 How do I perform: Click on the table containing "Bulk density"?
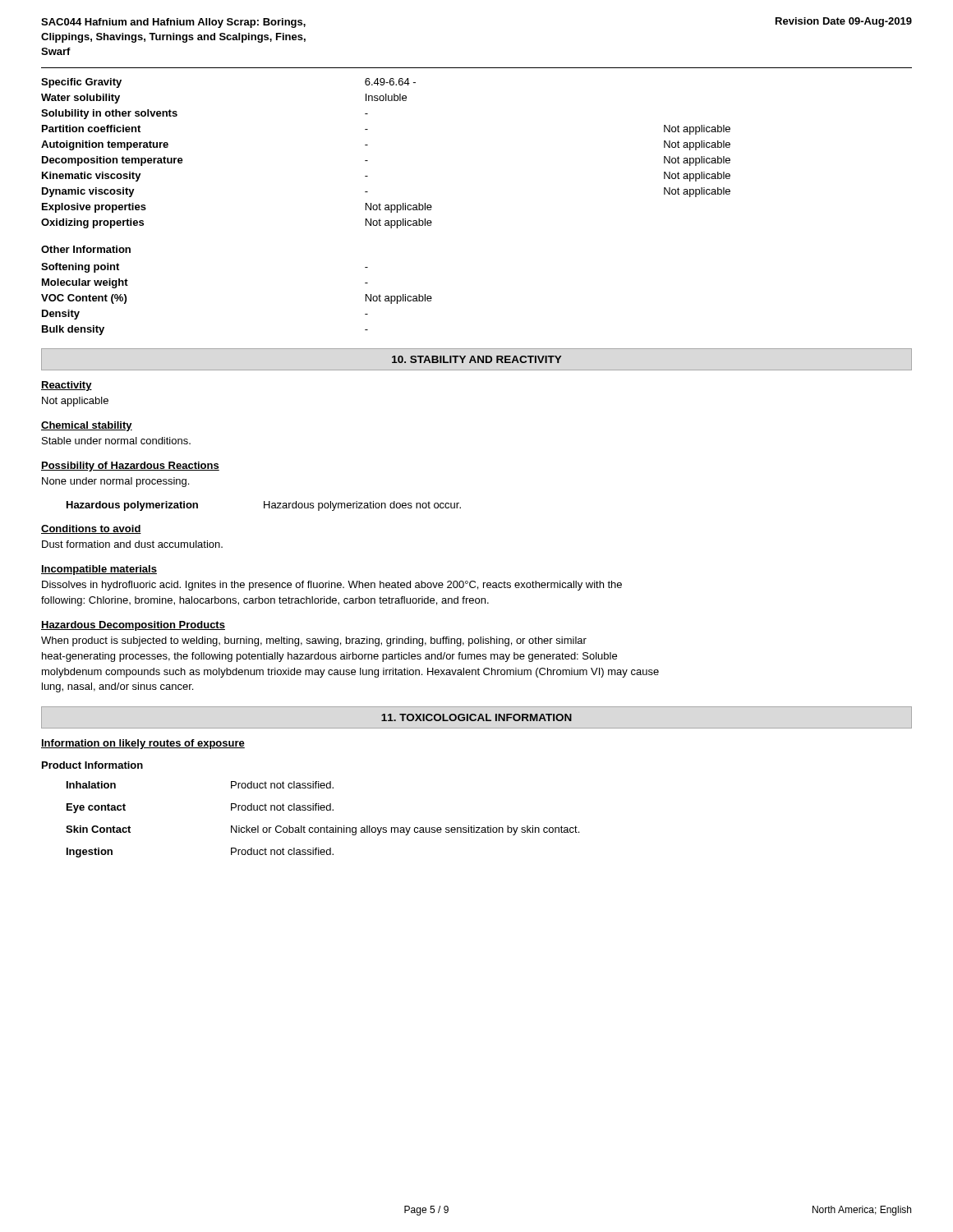pos(476,298)
